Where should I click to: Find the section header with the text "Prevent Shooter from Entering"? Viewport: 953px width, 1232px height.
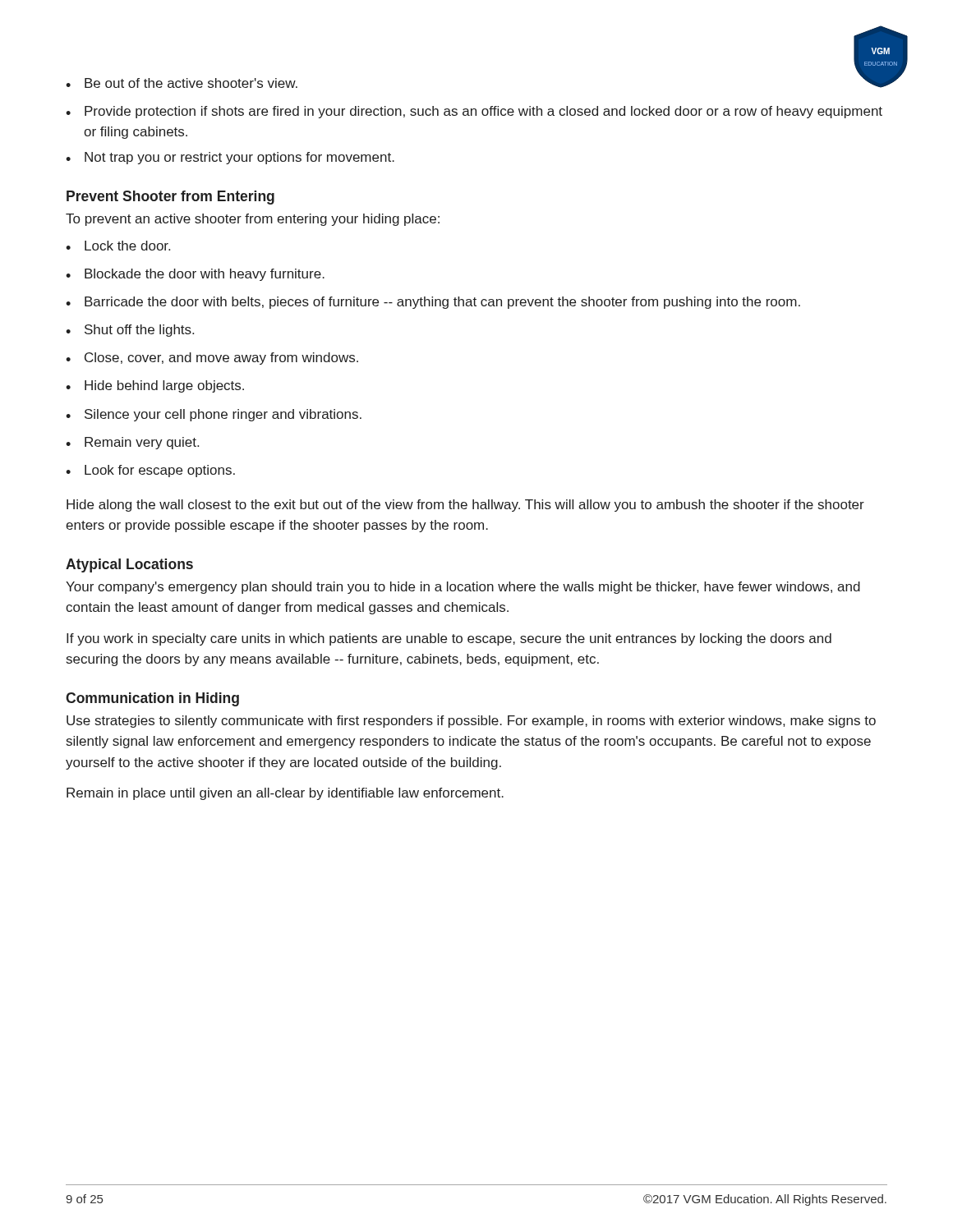click(170, 197)
